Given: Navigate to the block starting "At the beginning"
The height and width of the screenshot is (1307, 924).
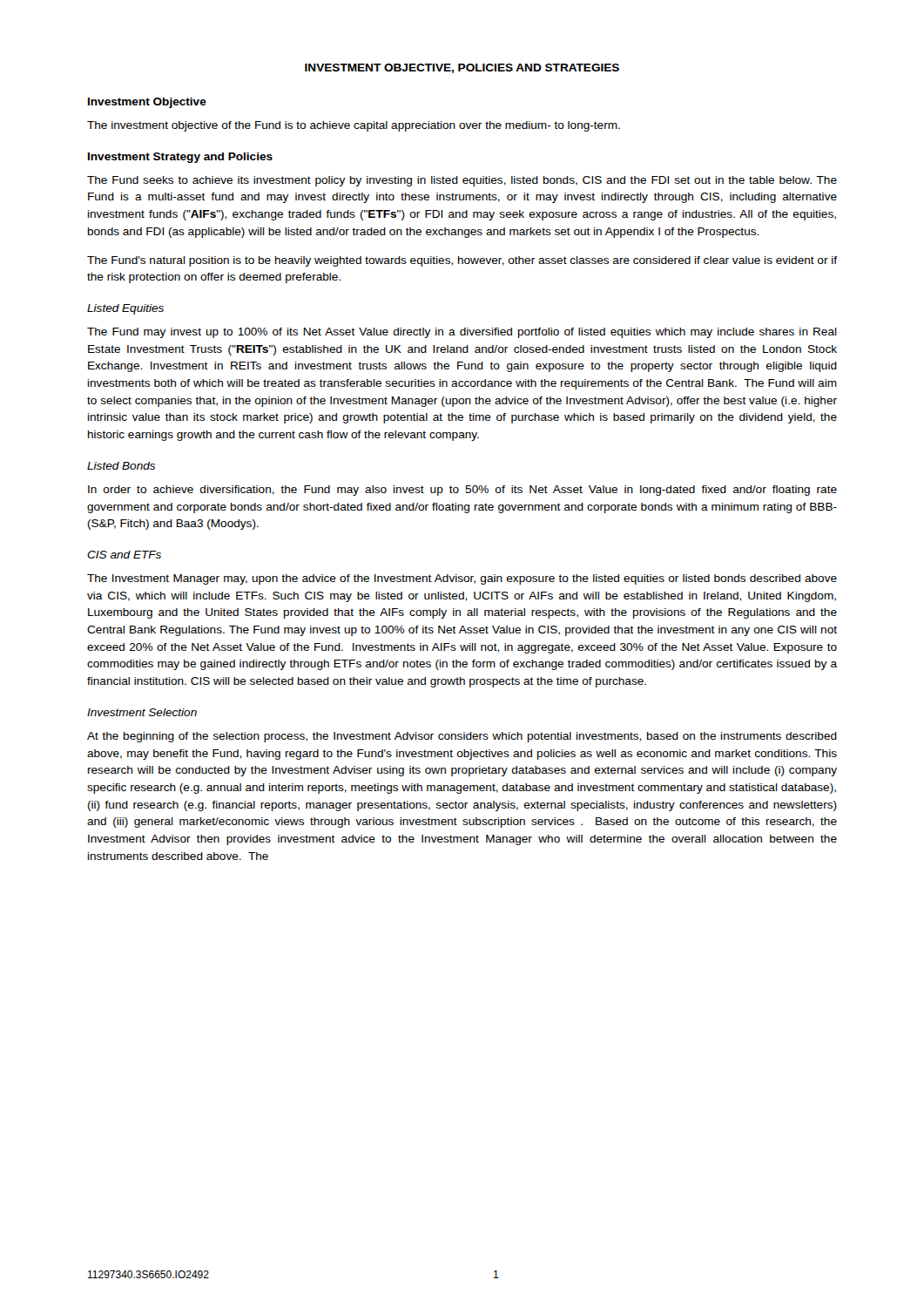Looking at the screenshot, I should 462,796.
